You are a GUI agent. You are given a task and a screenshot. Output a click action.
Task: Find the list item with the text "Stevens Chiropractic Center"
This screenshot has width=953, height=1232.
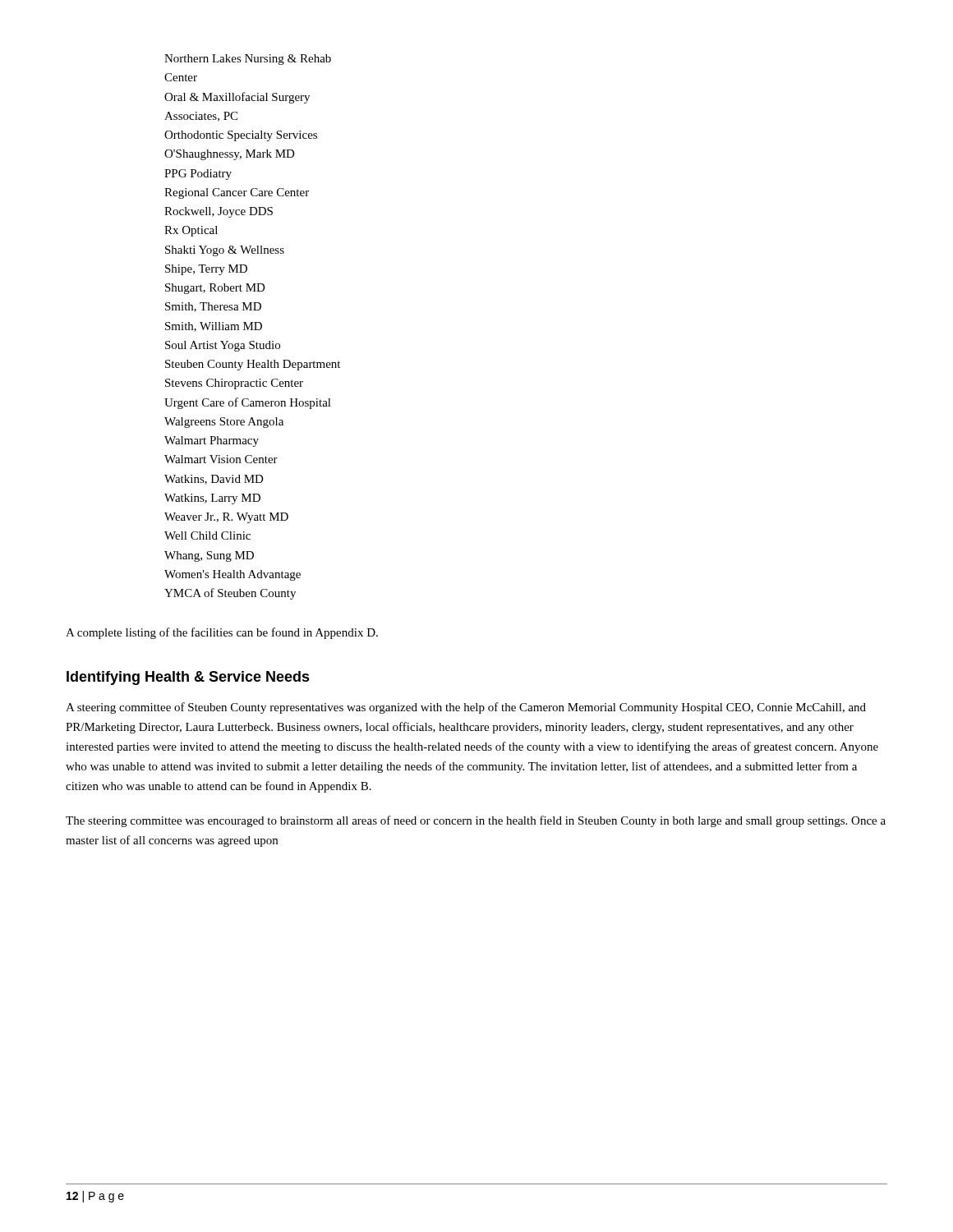coord(234,383)
